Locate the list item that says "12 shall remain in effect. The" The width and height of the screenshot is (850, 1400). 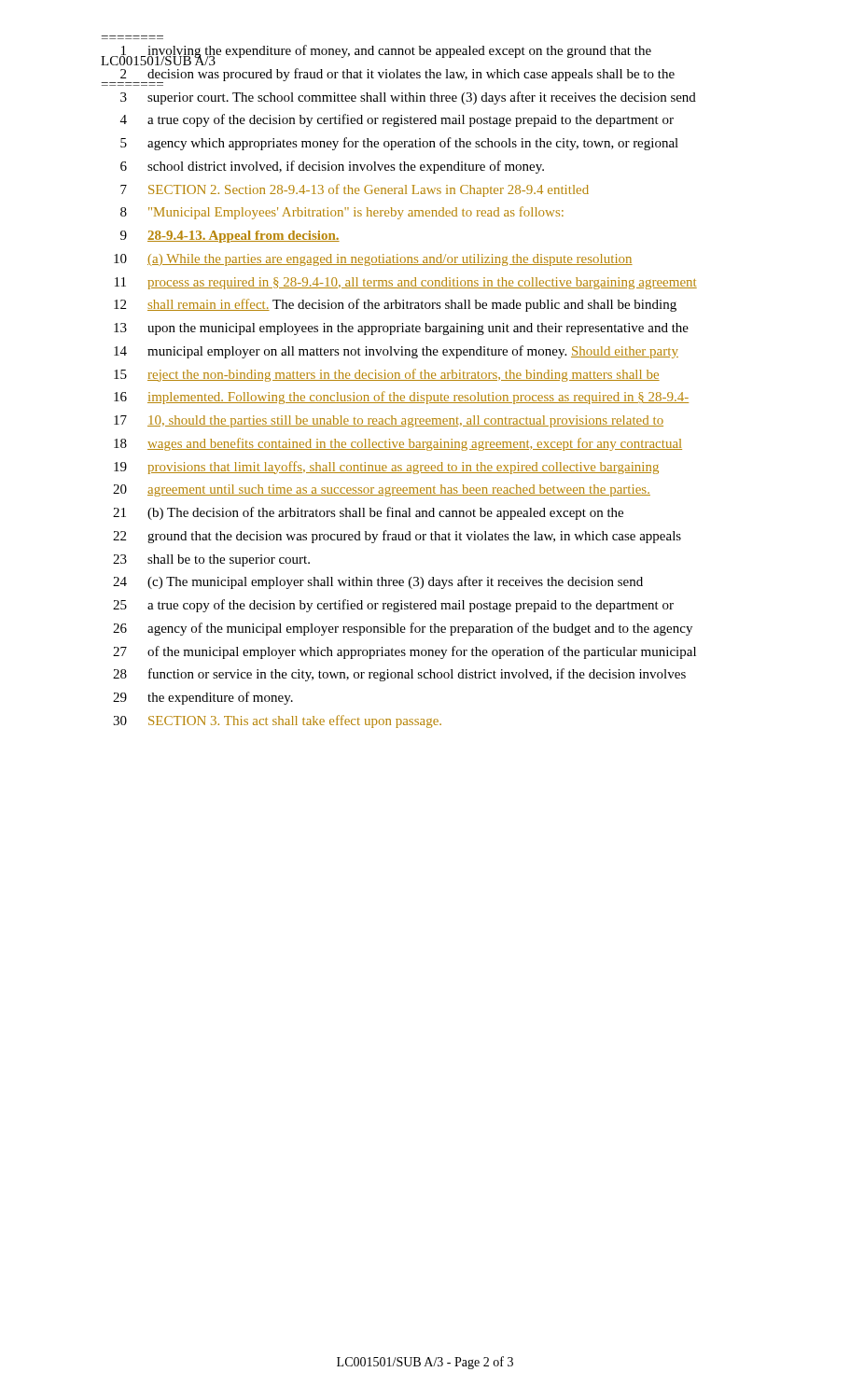click(x=442, y=305)
